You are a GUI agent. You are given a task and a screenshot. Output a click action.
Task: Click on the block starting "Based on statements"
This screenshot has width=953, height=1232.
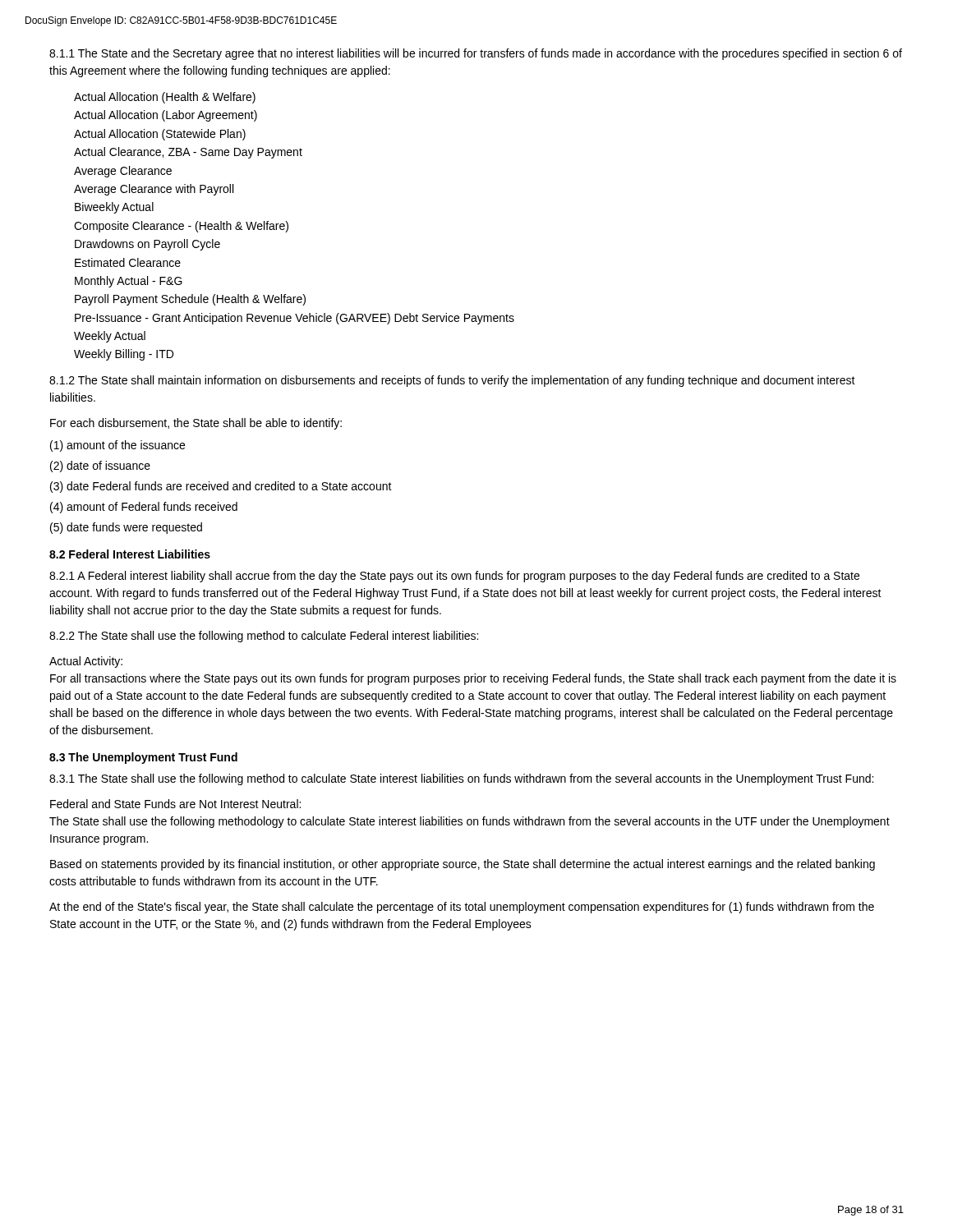462,873
